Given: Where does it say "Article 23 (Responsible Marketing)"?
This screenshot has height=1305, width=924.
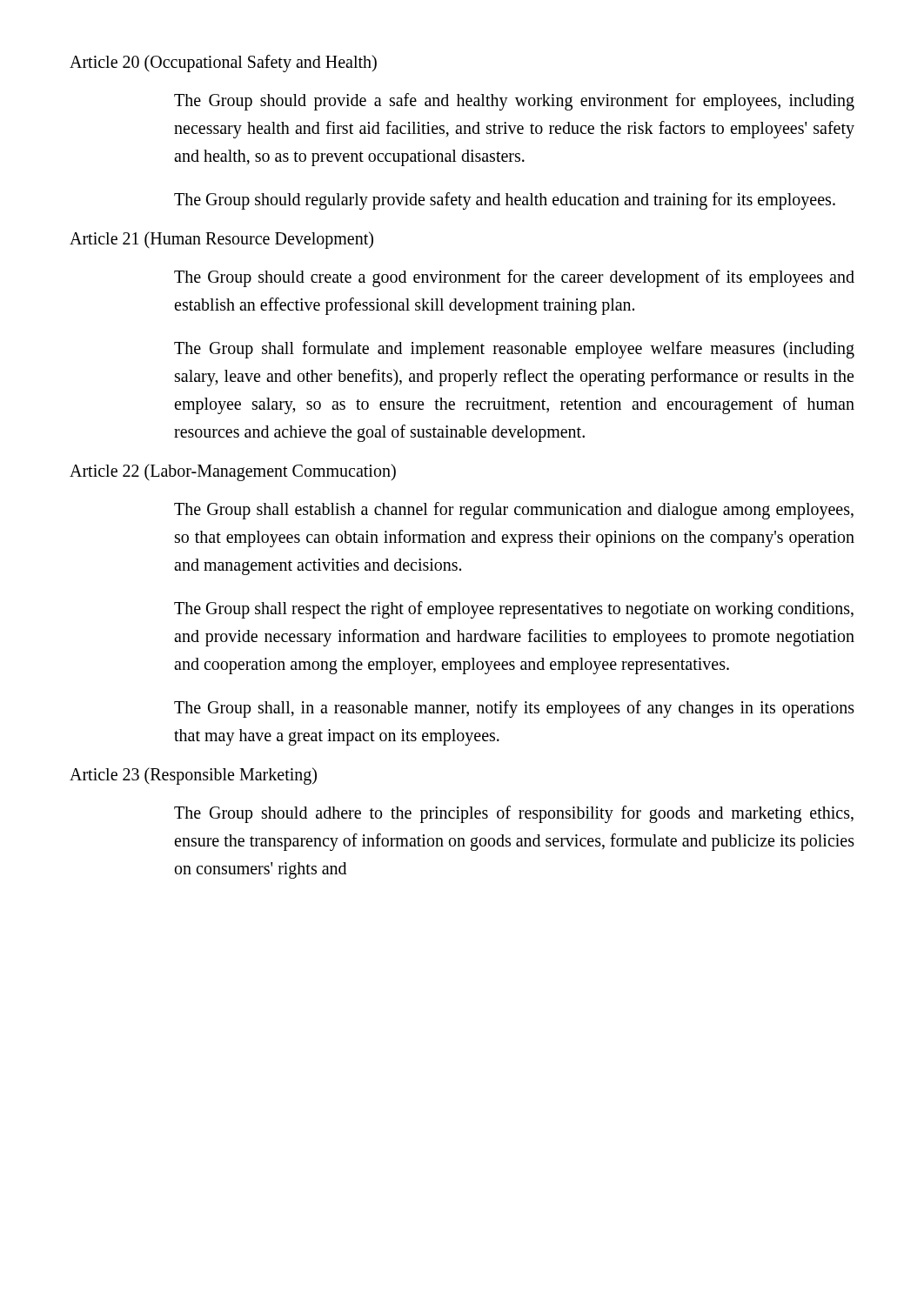Looking at the screenshot, I should point(194,774).
